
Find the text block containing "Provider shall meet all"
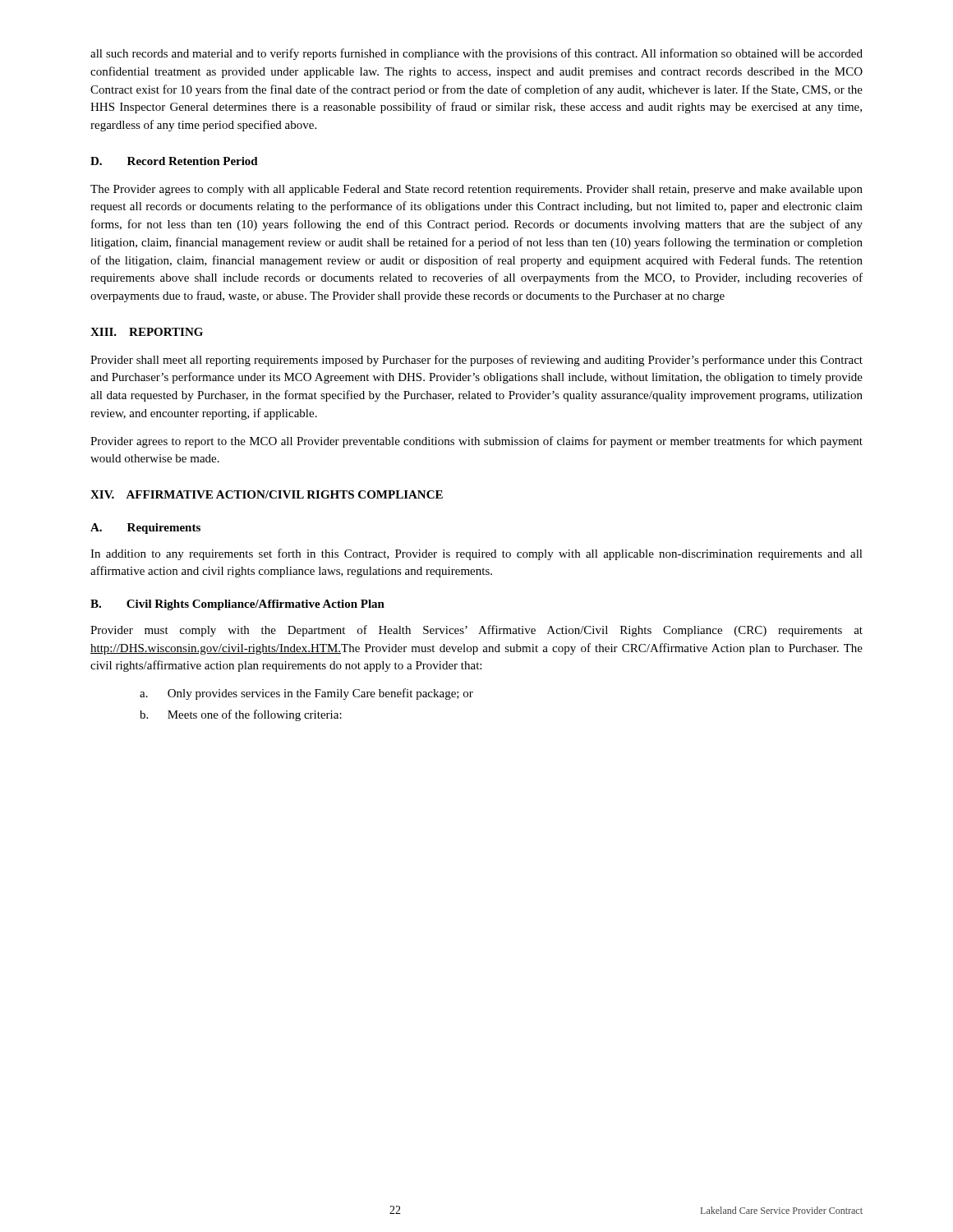(476, 387)
